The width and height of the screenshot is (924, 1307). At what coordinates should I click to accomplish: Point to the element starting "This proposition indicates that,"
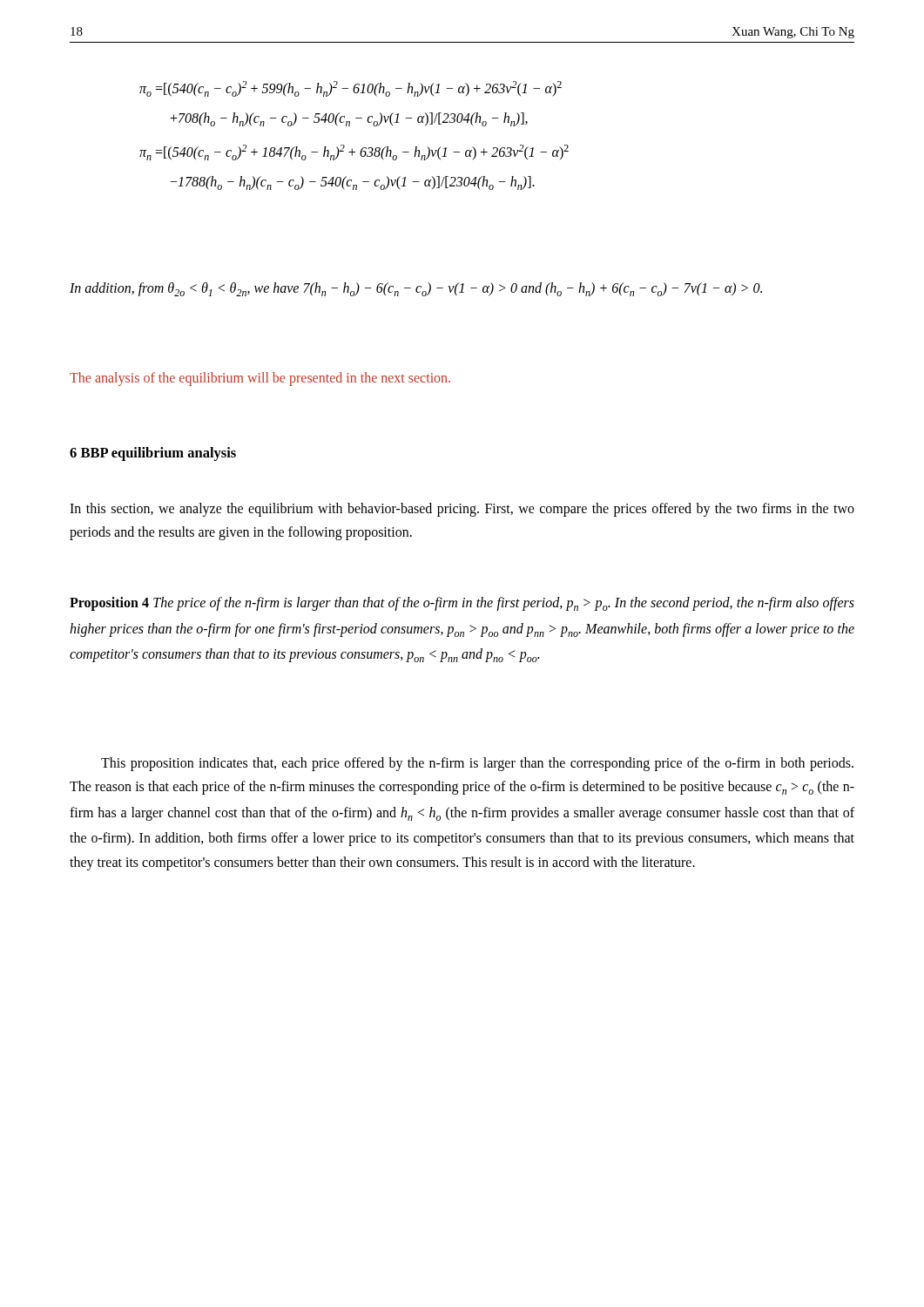pos(462,812)
